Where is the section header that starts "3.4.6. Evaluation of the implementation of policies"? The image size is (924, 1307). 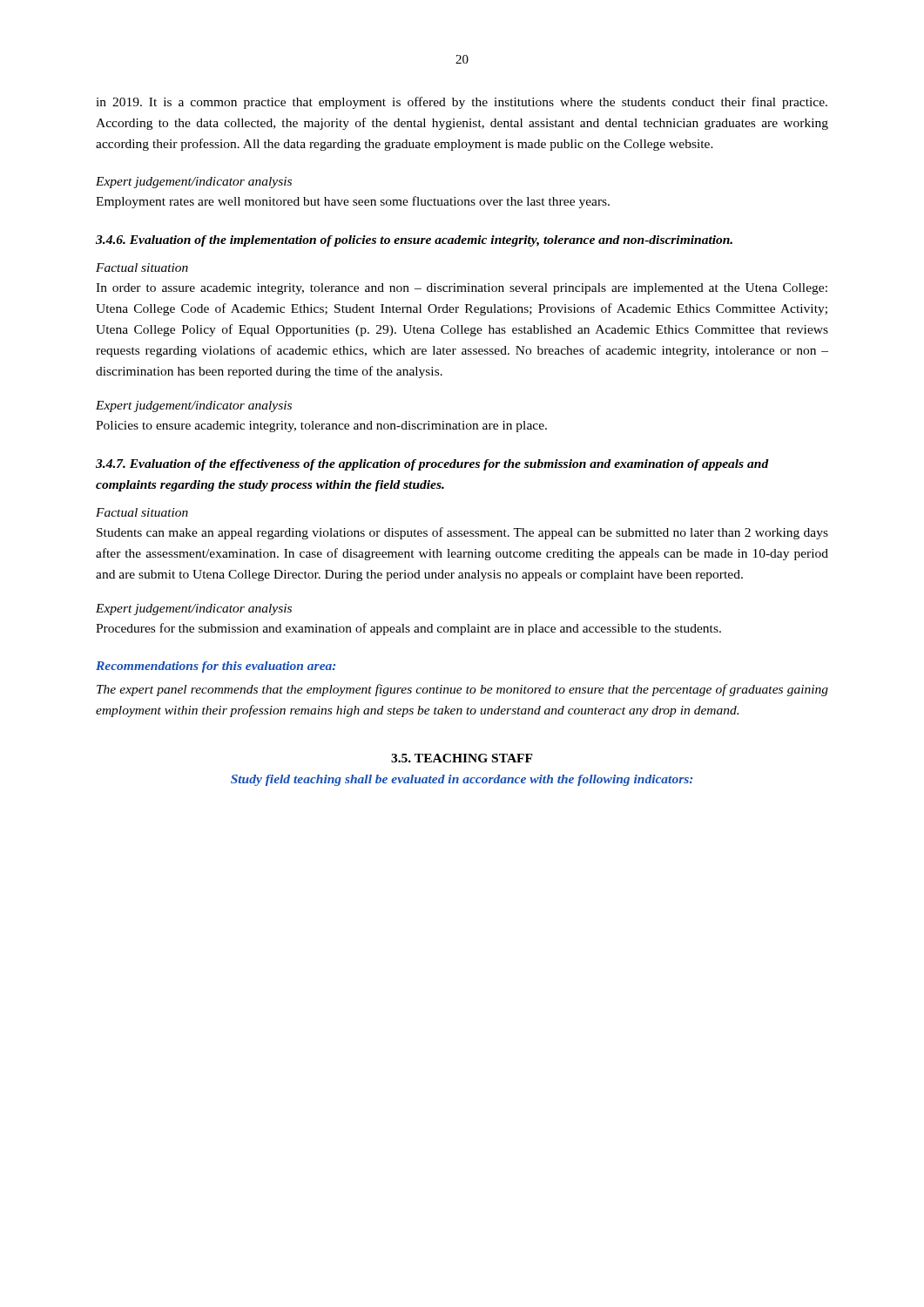coord(415,239)
